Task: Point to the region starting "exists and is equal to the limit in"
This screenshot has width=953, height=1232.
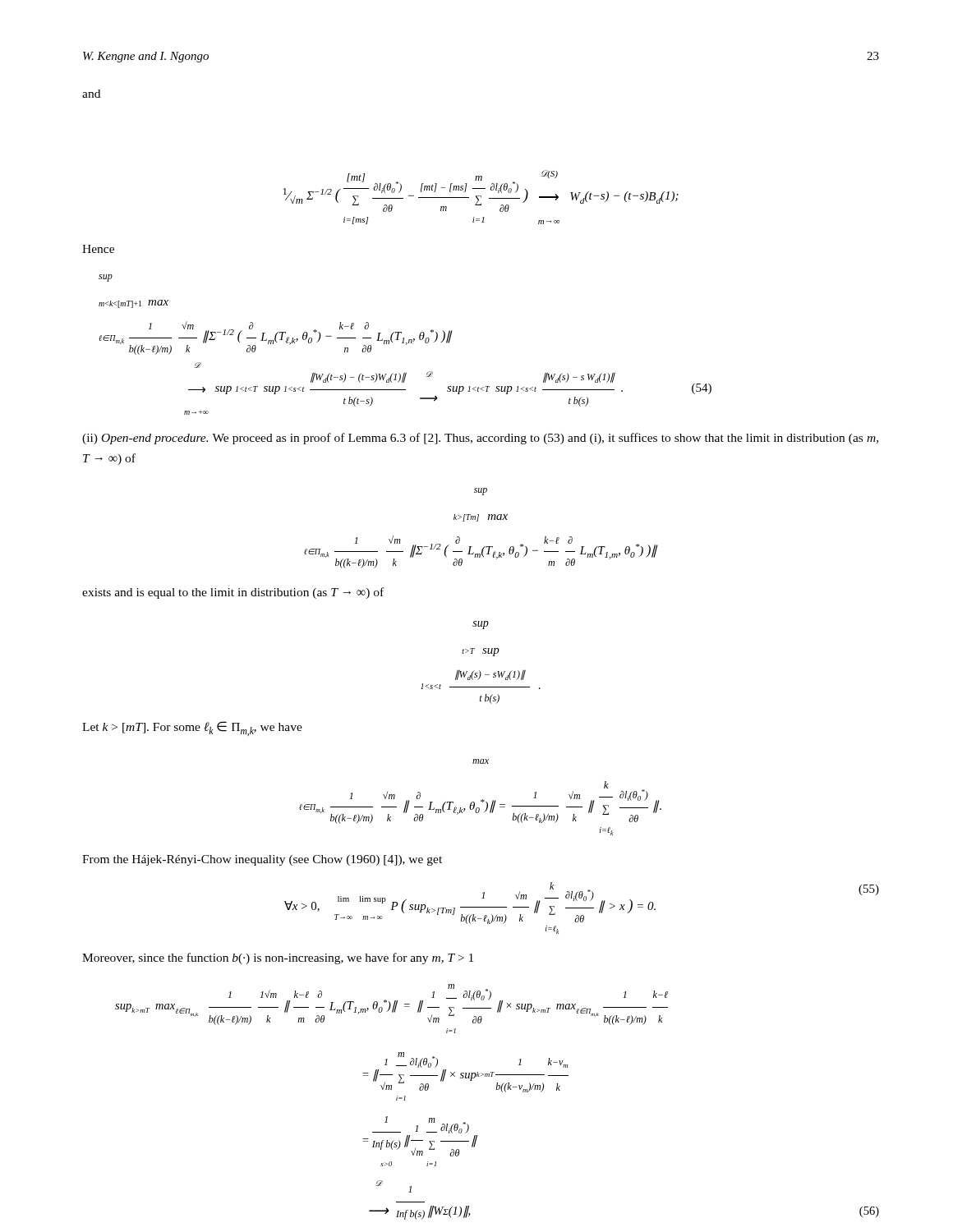Action: 233,592
